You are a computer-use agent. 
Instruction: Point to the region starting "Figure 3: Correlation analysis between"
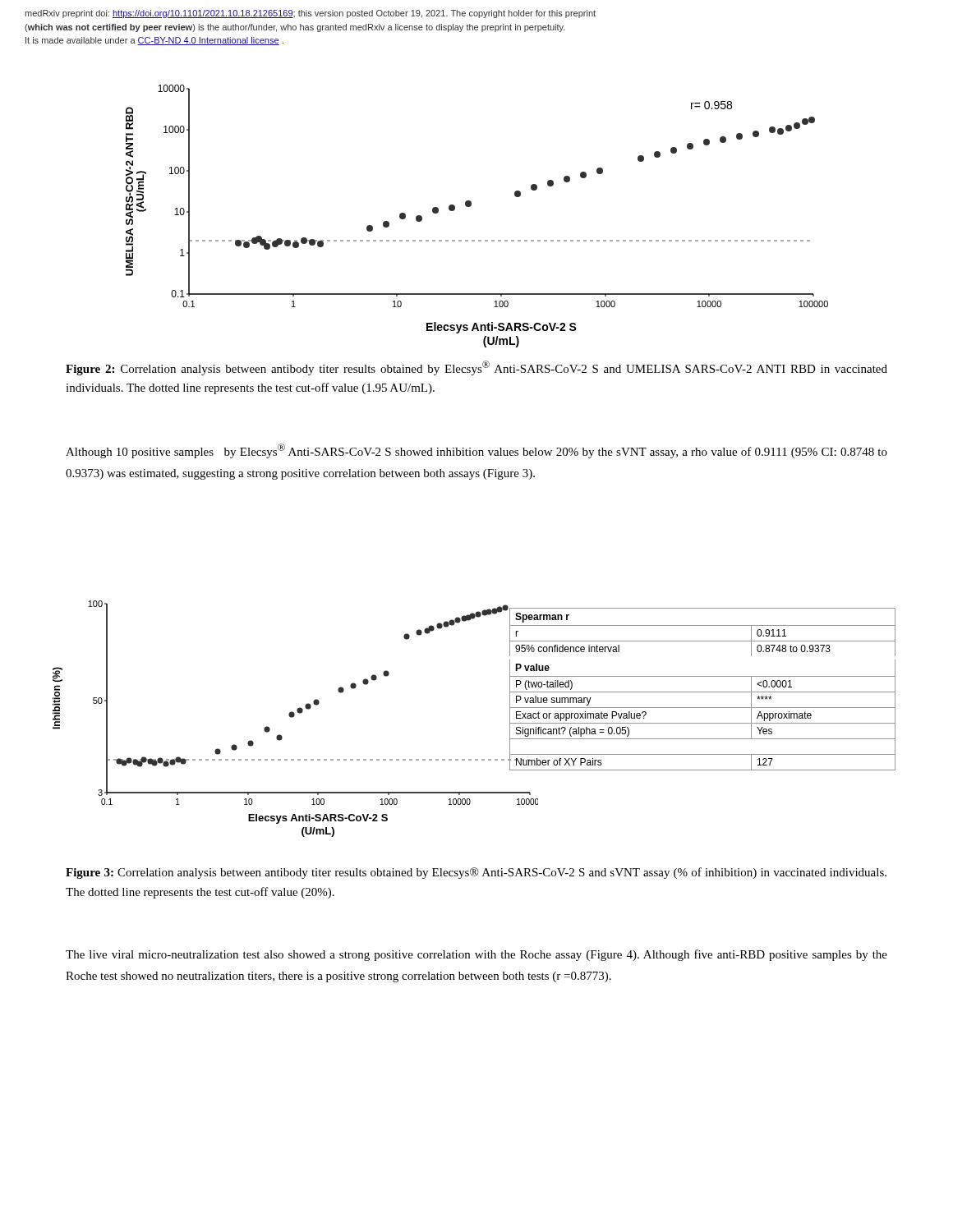click(476, 882)
